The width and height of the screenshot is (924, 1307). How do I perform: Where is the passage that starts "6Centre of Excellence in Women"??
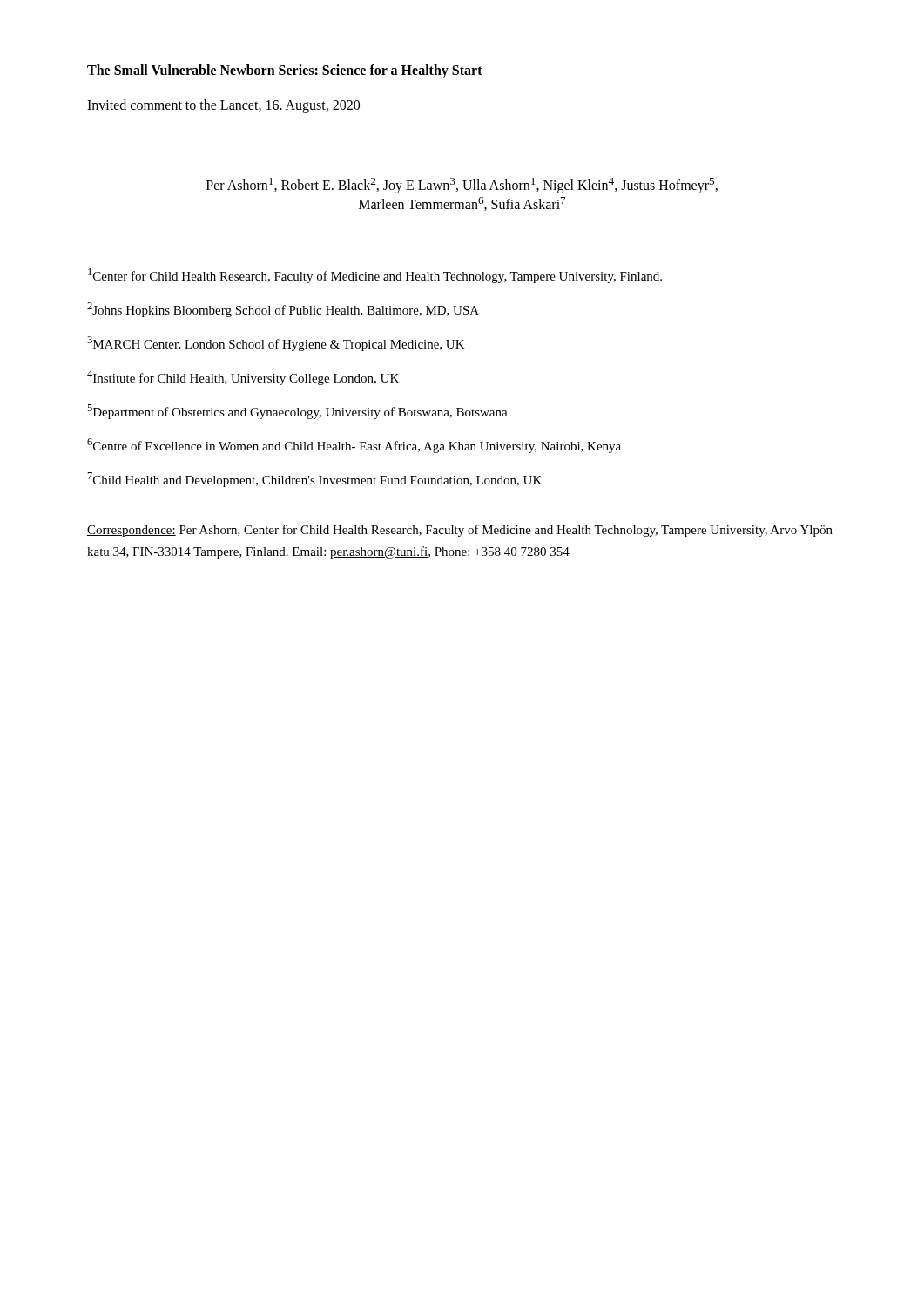tap(354, 444)
